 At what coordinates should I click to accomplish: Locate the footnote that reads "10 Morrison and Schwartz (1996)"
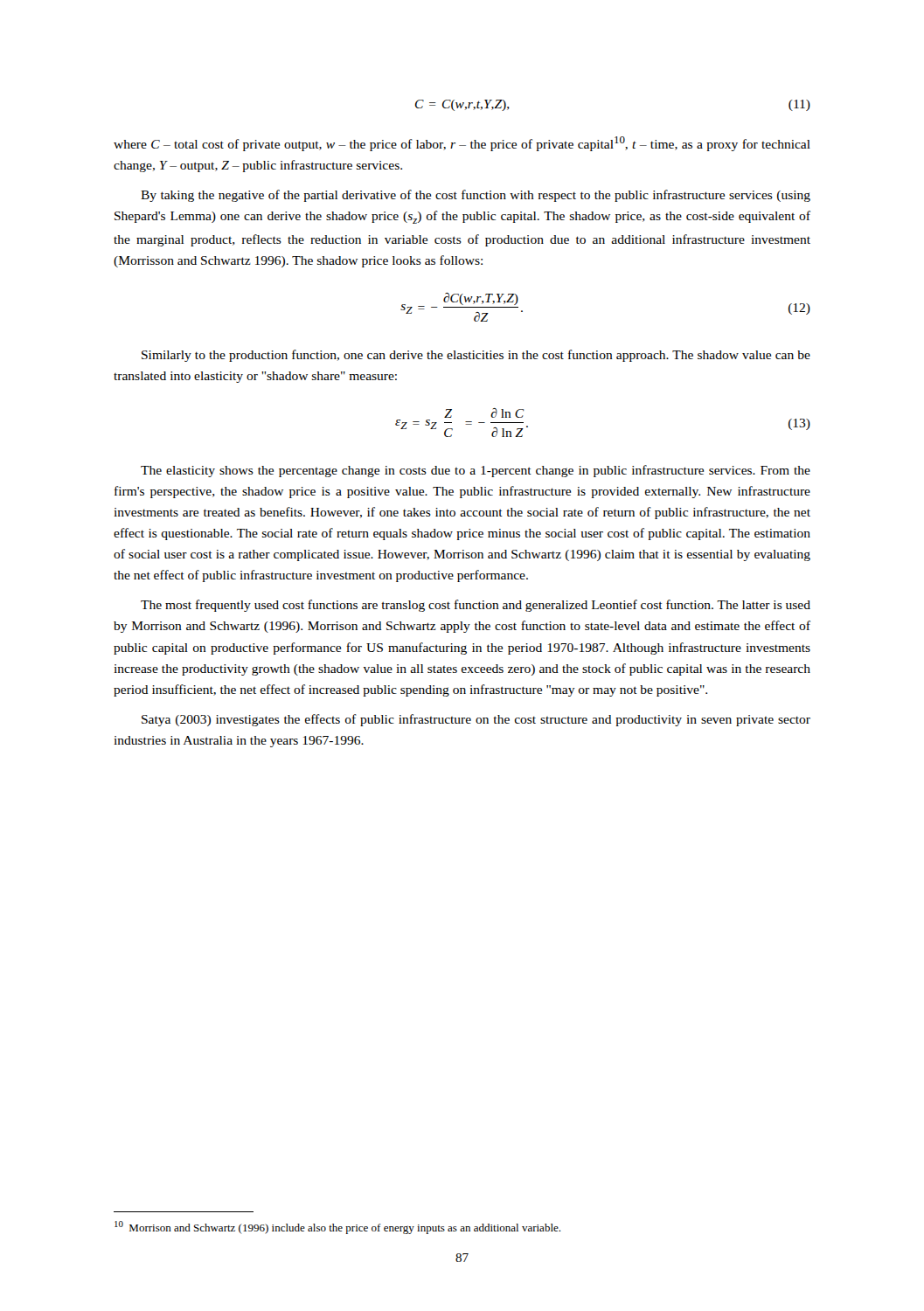337,1227
